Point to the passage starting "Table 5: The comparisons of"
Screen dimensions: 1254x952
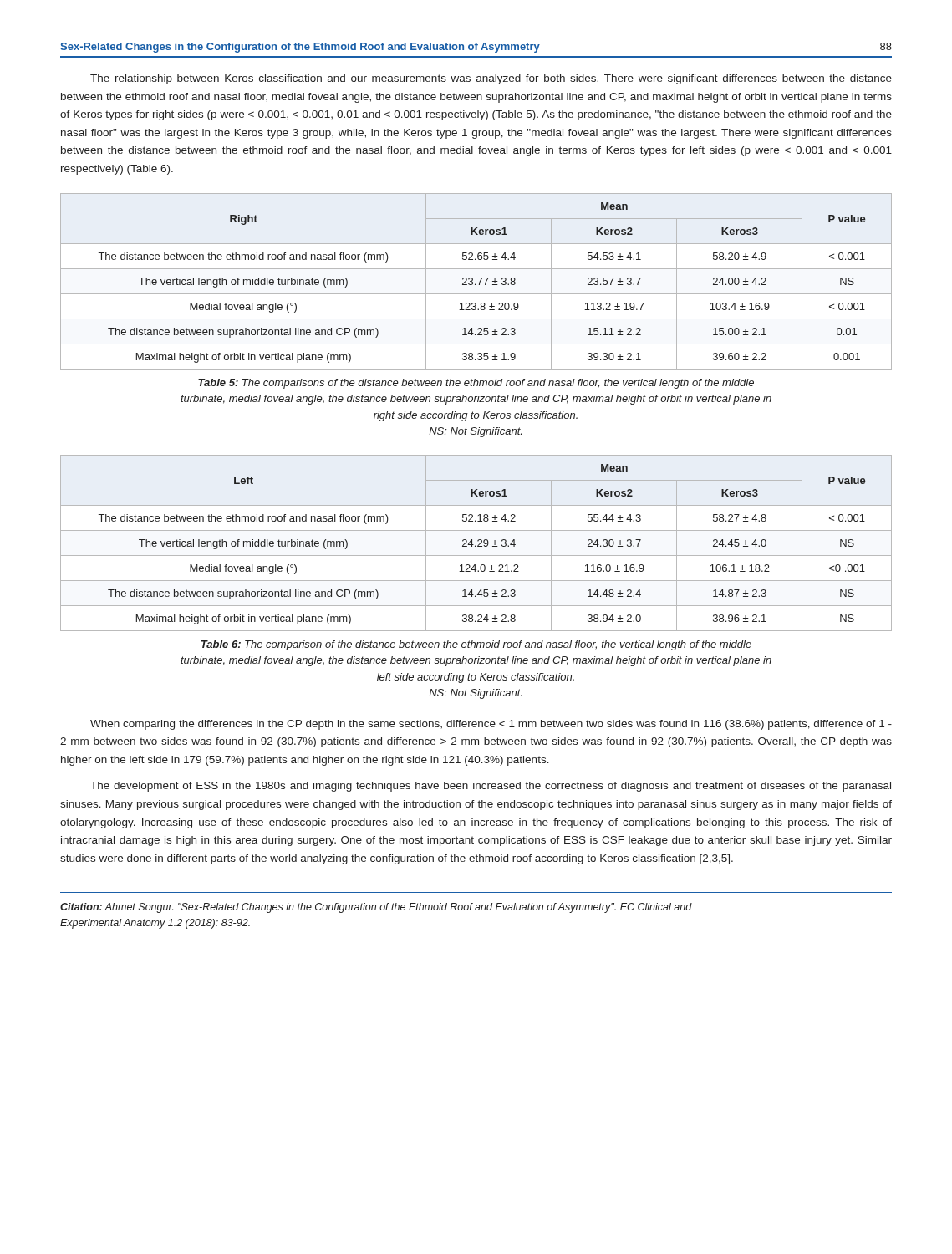click(476, 407)
